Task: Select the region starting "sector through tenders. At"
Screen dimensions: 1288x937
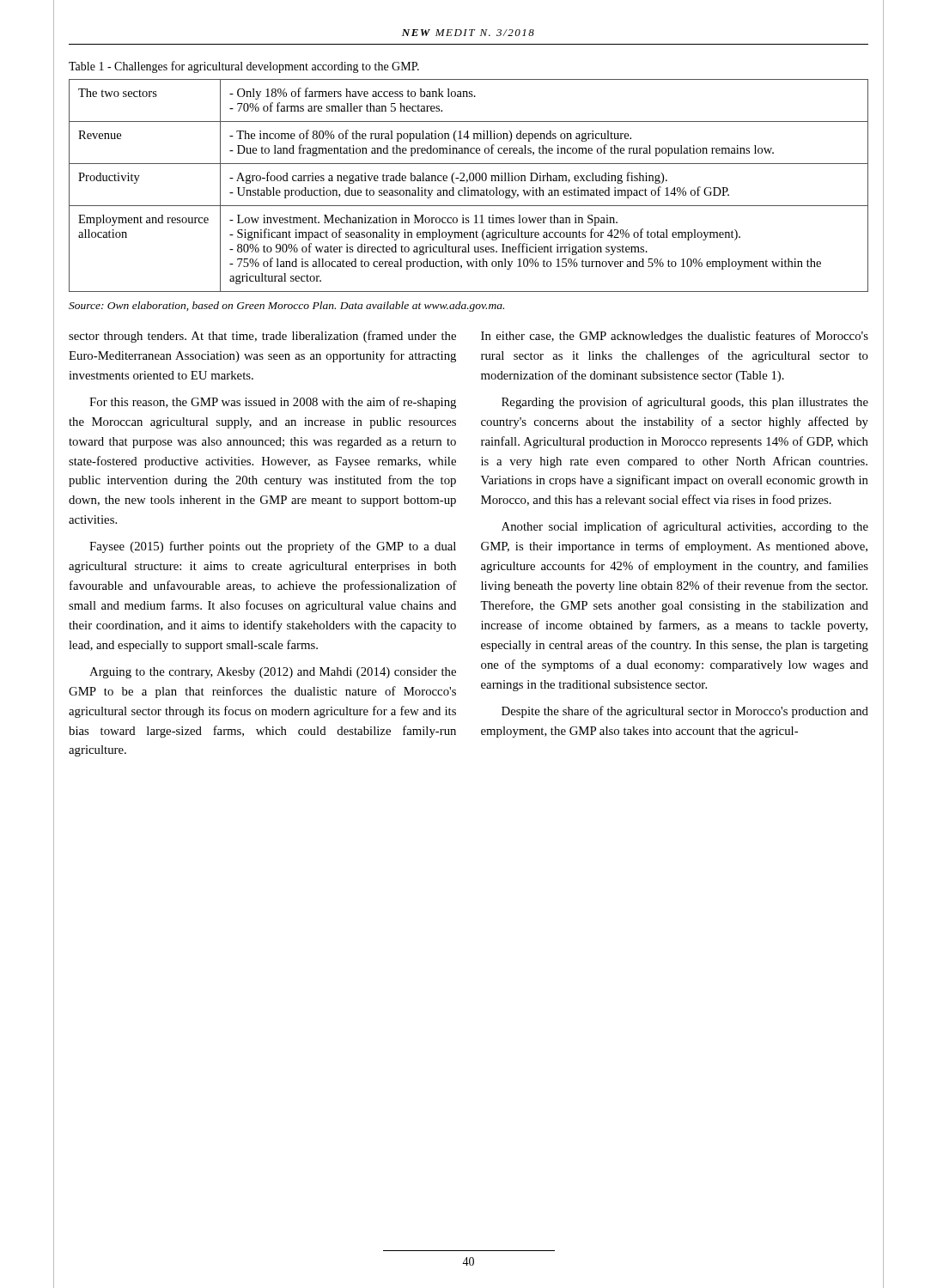Action: [263, 355]
